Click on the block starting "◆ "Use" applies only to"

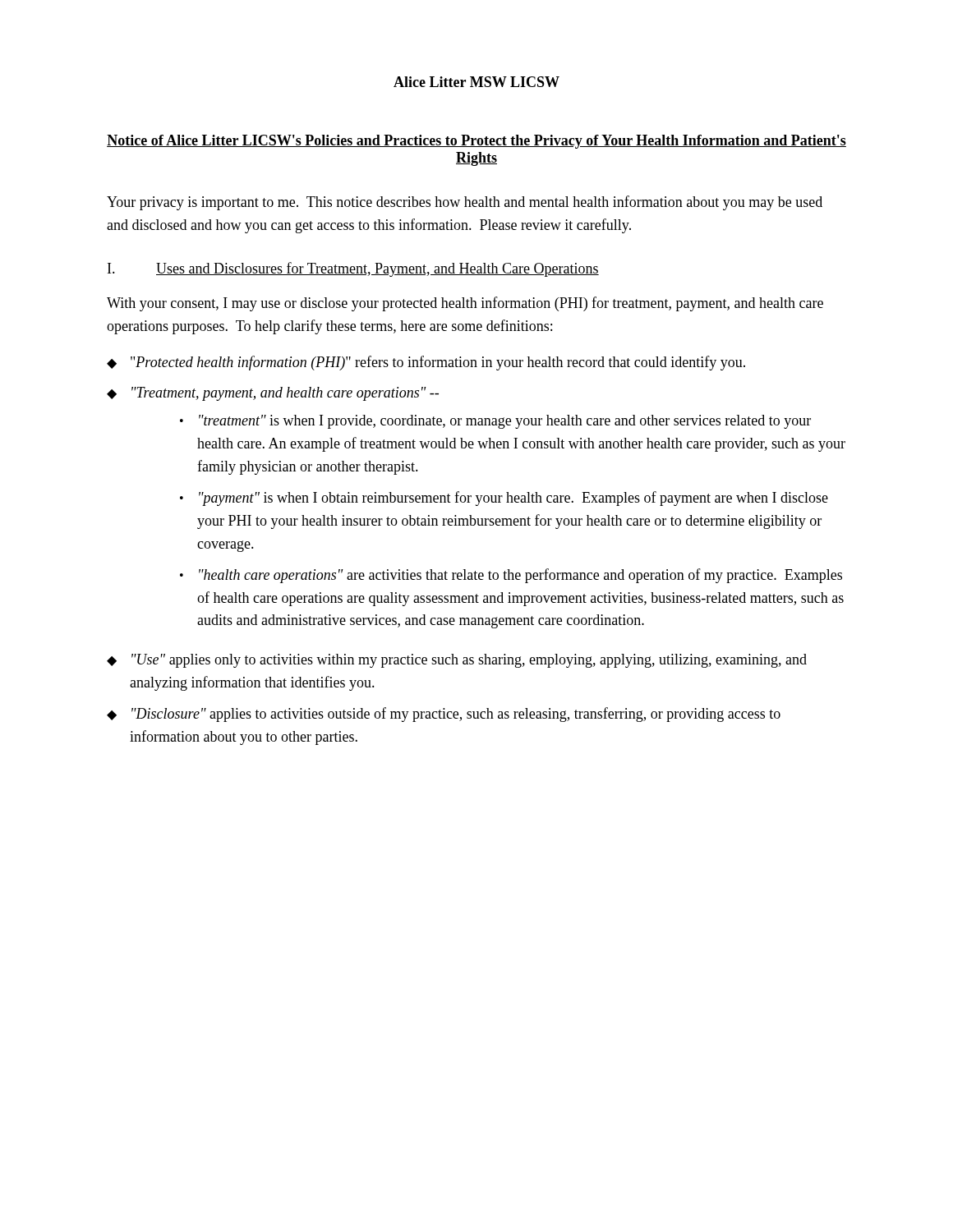[x=476, y=672]
